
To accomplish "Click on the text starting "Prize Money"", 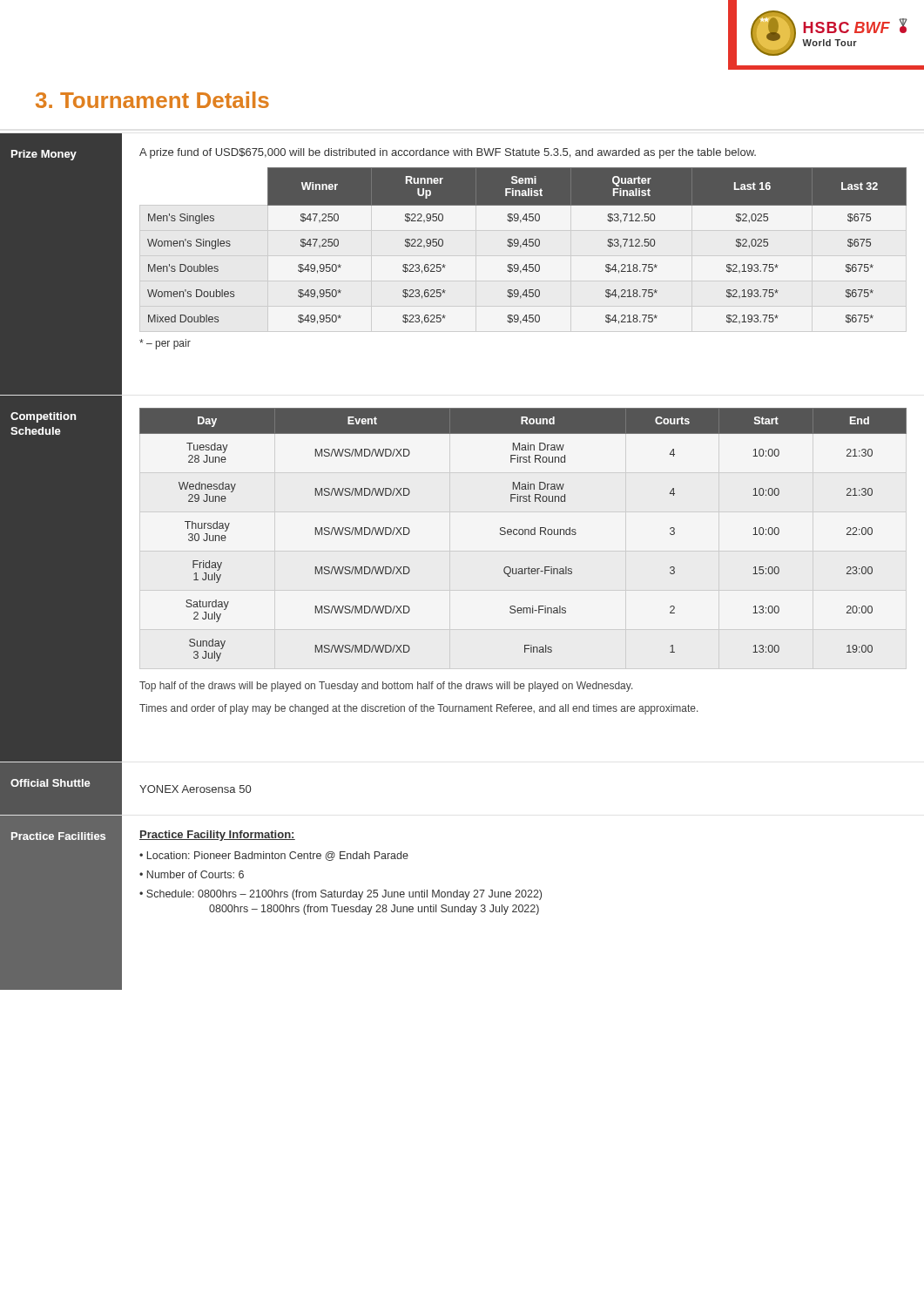I will pyautogui.click(x=43, y=154).
